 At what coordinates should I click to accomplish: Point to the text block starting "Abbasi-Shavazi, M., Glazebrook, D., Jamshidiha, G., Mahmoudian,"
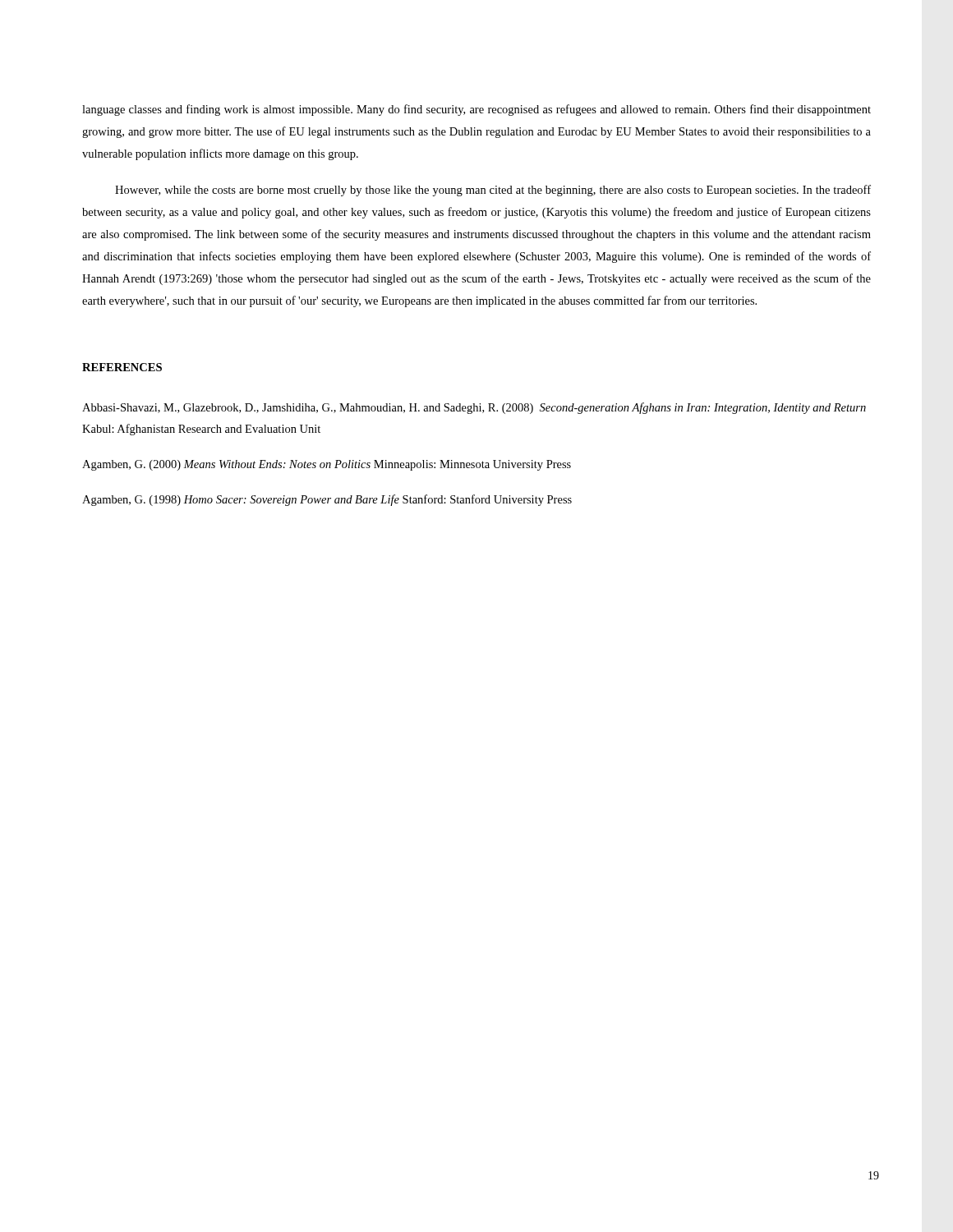click(474, 418)
